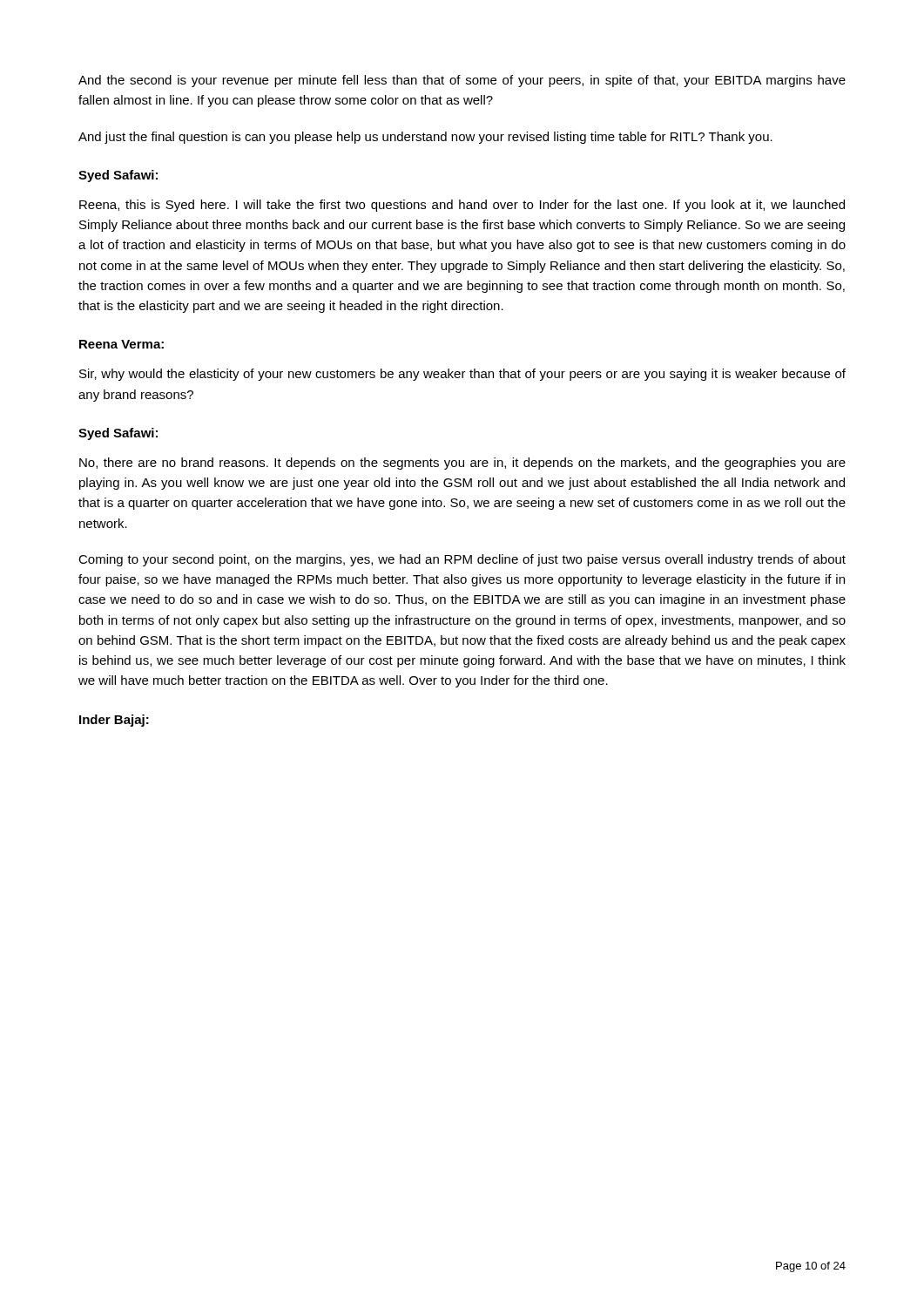Image resolution: width=924 pixels, height=1307 pixels.
Task: Locate the block of text that opens with "Sir, why would"
Action: [x=462, y=384]
